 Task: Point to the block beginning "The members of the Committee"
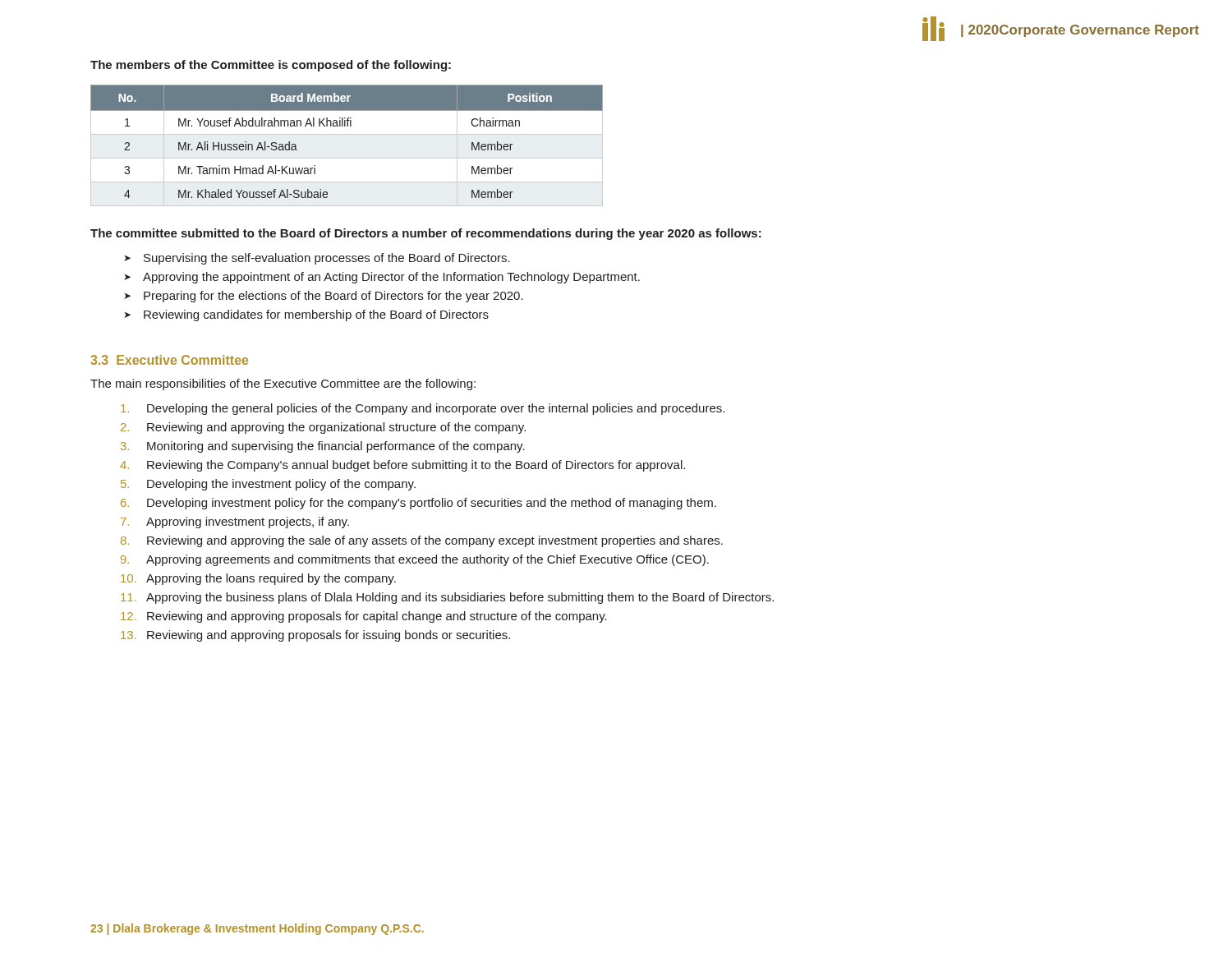[x=271, y=64]
